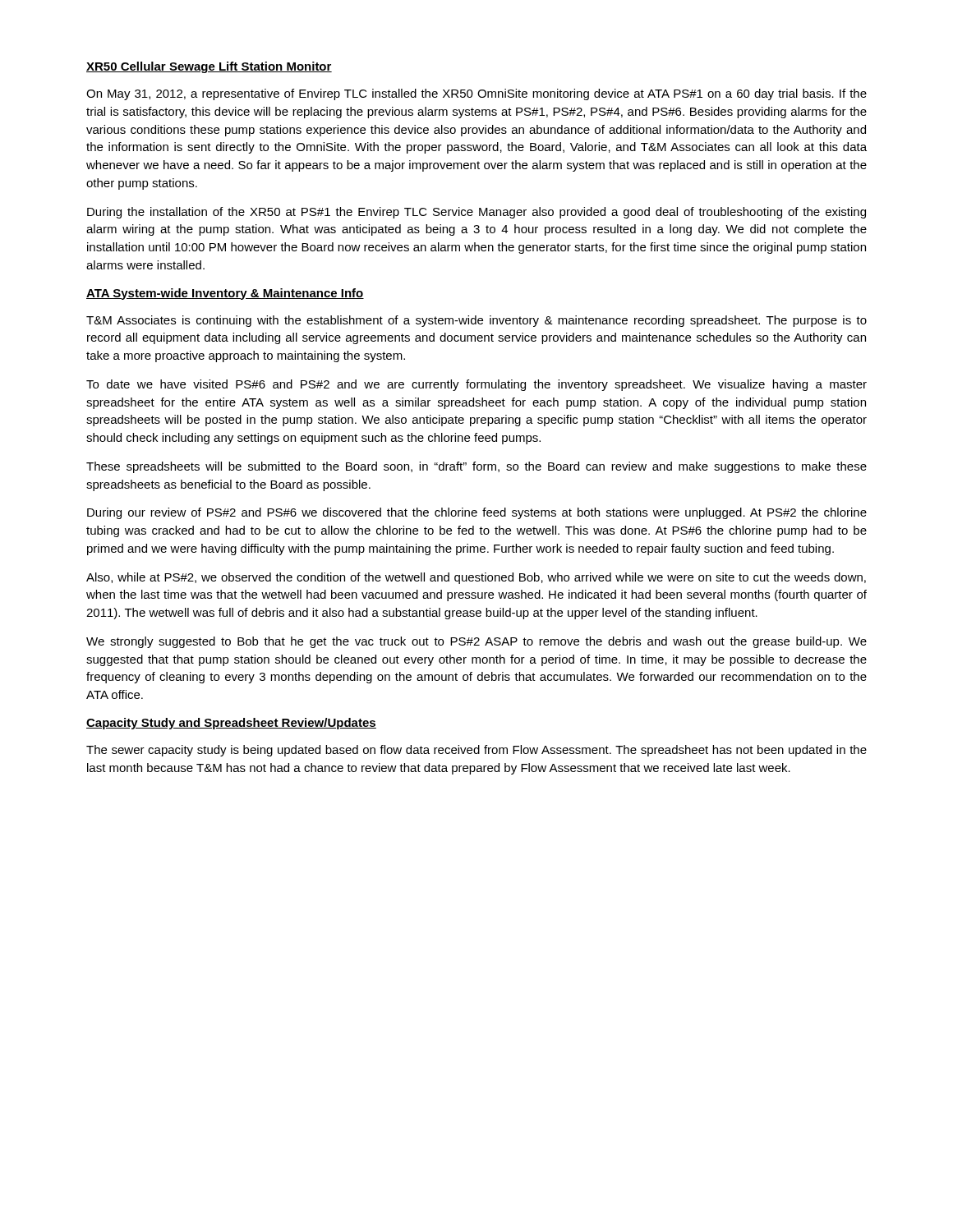
Task: Locate the text block that says "Also, while at PS#2, we observed the condition"
Action: (x=476, y=594)
